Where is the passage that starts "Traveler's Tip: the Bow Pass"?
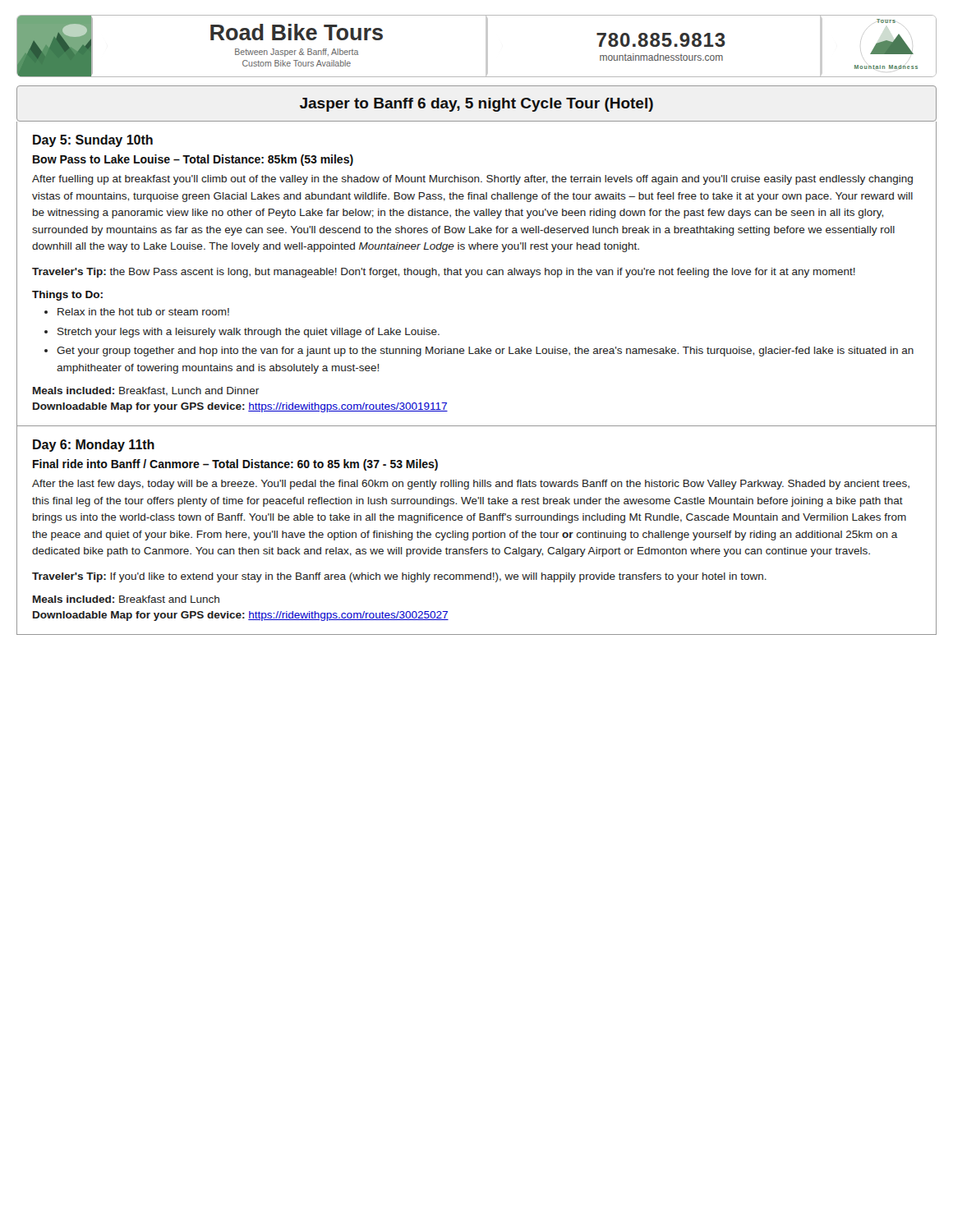 click(x=476, y=272)
